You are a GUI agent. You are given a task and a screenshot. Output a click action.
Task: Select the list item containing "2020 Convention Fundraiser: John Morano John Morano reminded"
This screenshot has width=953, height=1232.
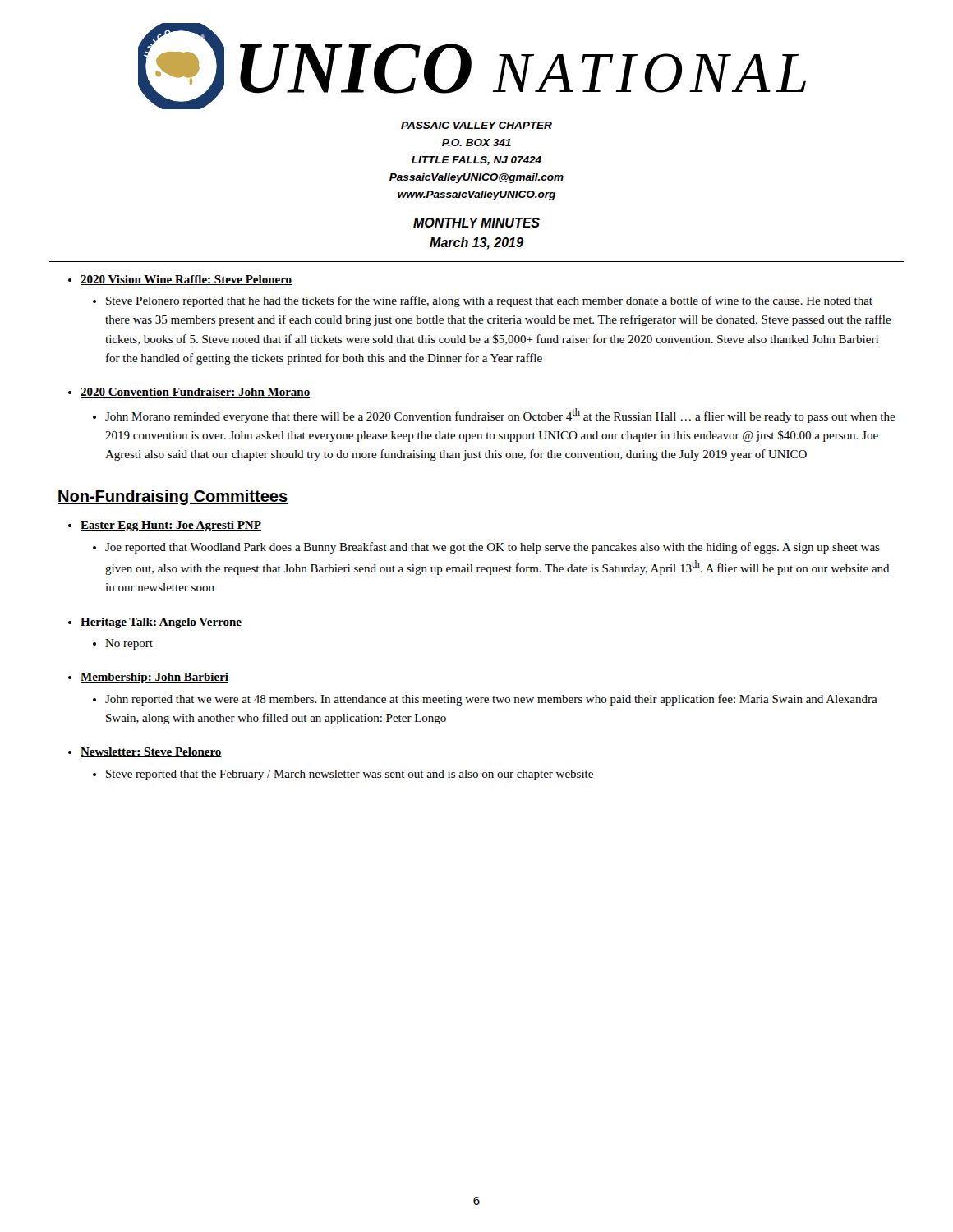coord(488,425)
